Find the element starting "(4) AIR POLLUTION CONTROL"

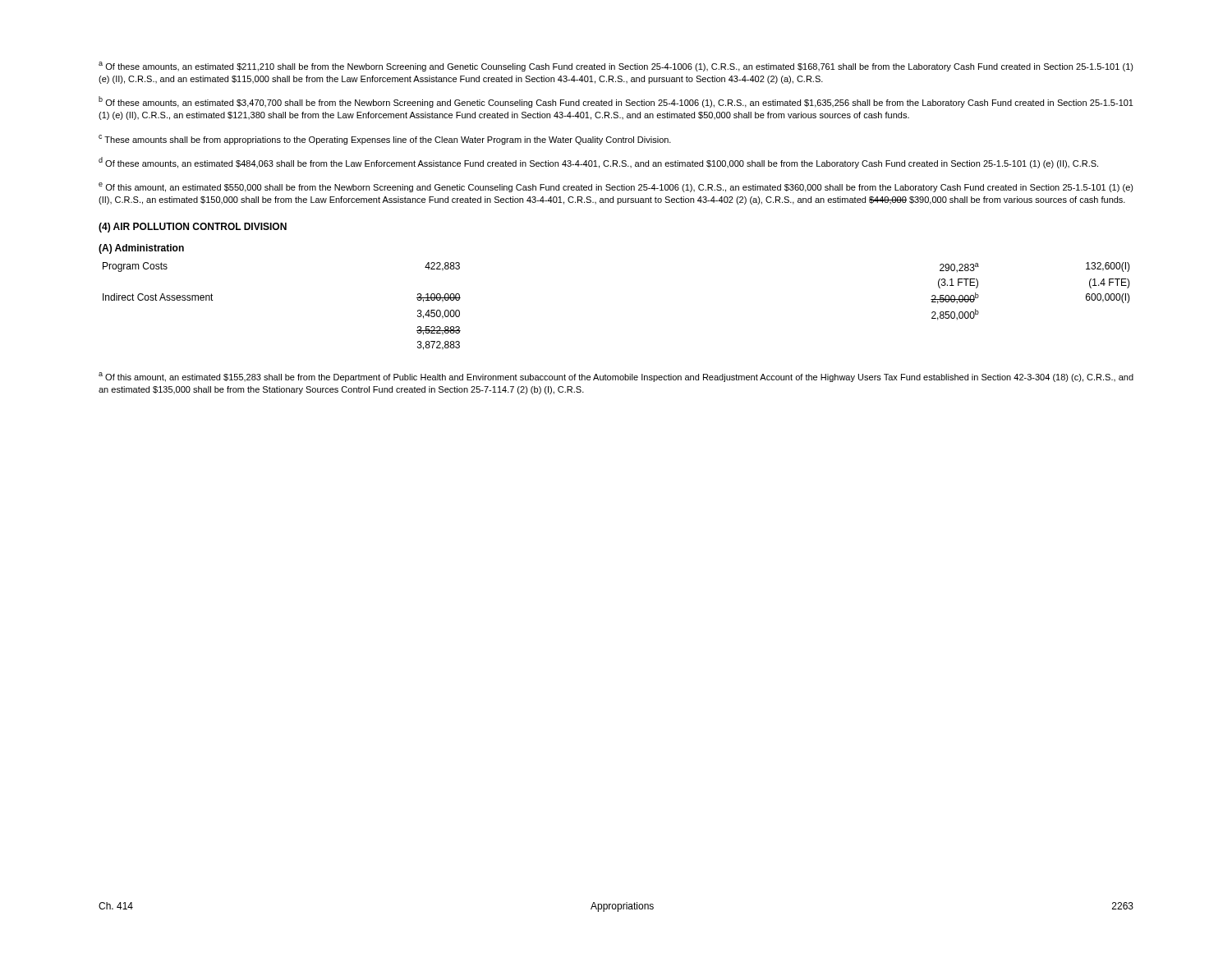tap(193, 228)
